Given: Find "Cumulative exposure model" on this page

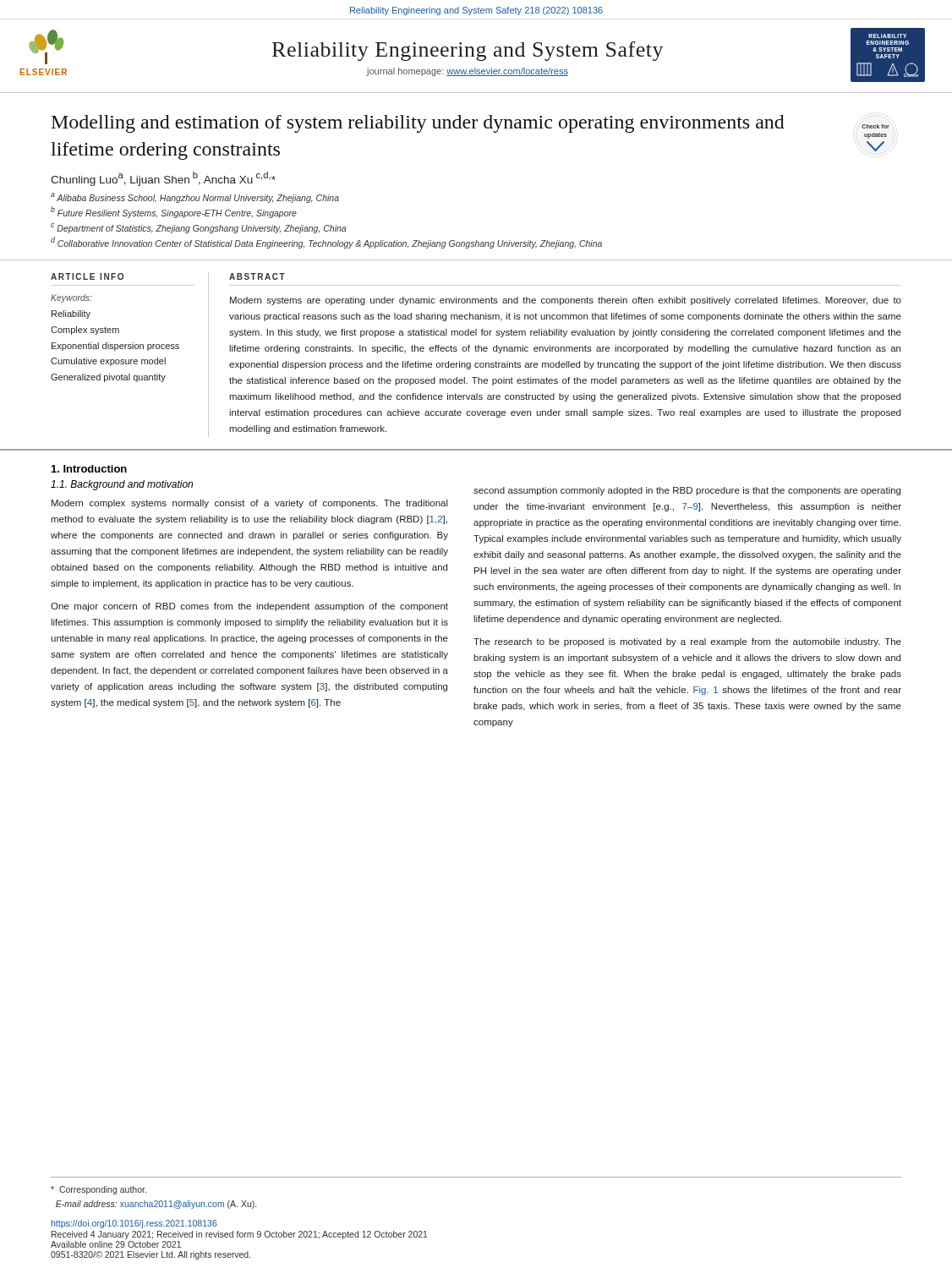Looking at the screenshot, I should tap(108, 361).
